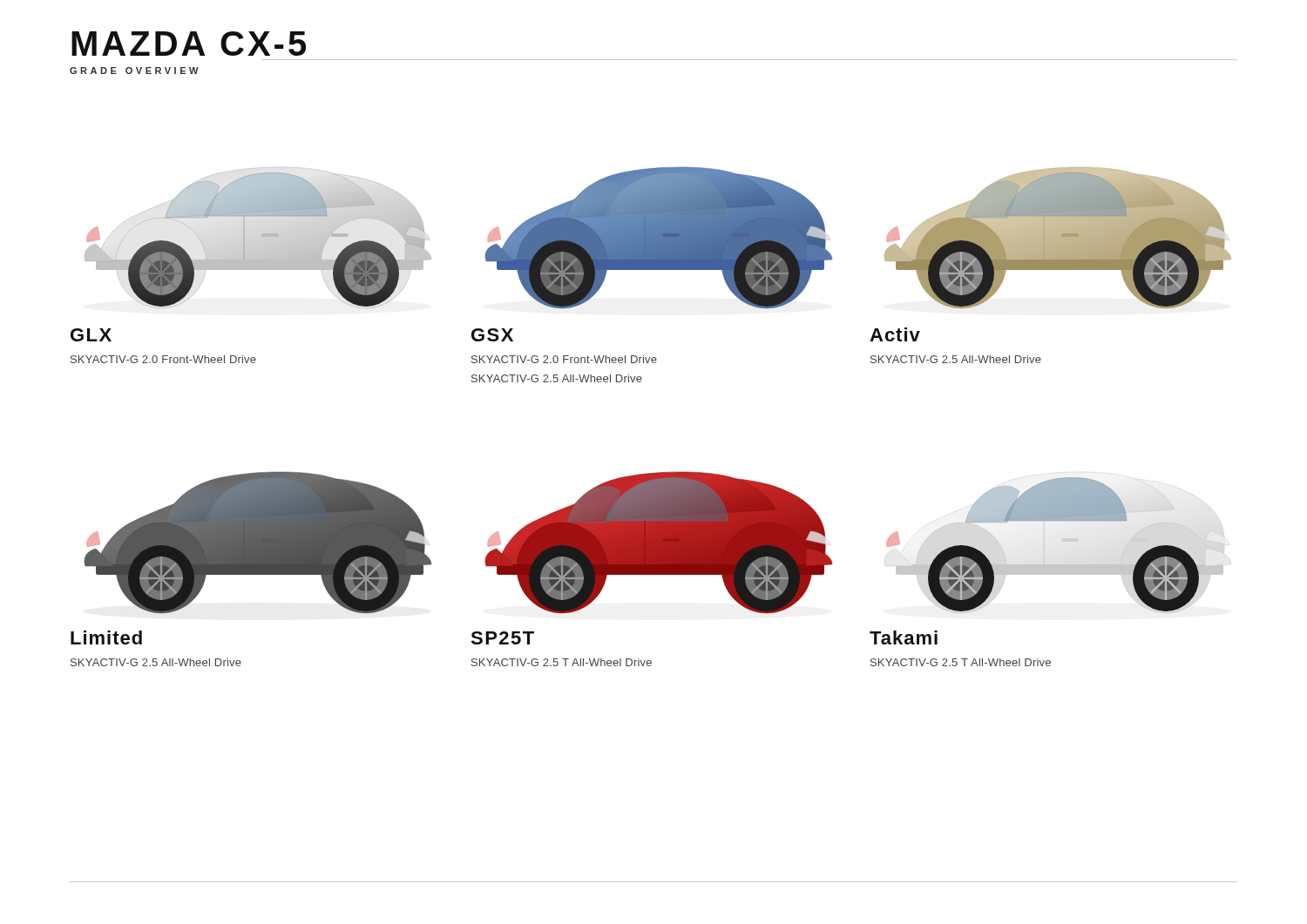Find the block starting "GLX SKYACTIV-G 2.0 Front-Wheel Drive"
Screen dimensions: 924x1307
coord(163,347)
